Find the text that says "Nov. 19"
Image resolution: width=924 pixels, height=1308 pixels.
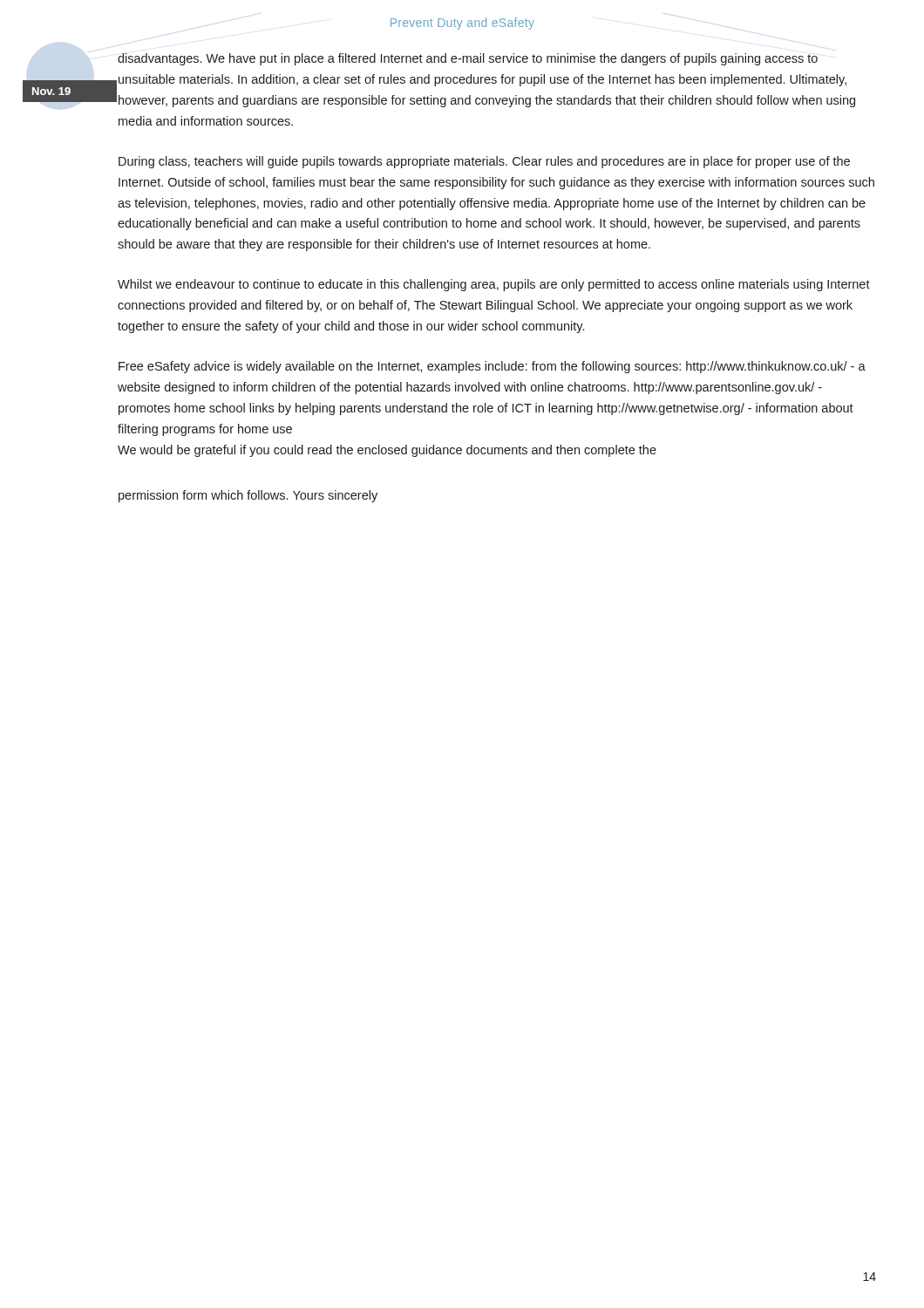pyautogui.click(x=51, y=91)
